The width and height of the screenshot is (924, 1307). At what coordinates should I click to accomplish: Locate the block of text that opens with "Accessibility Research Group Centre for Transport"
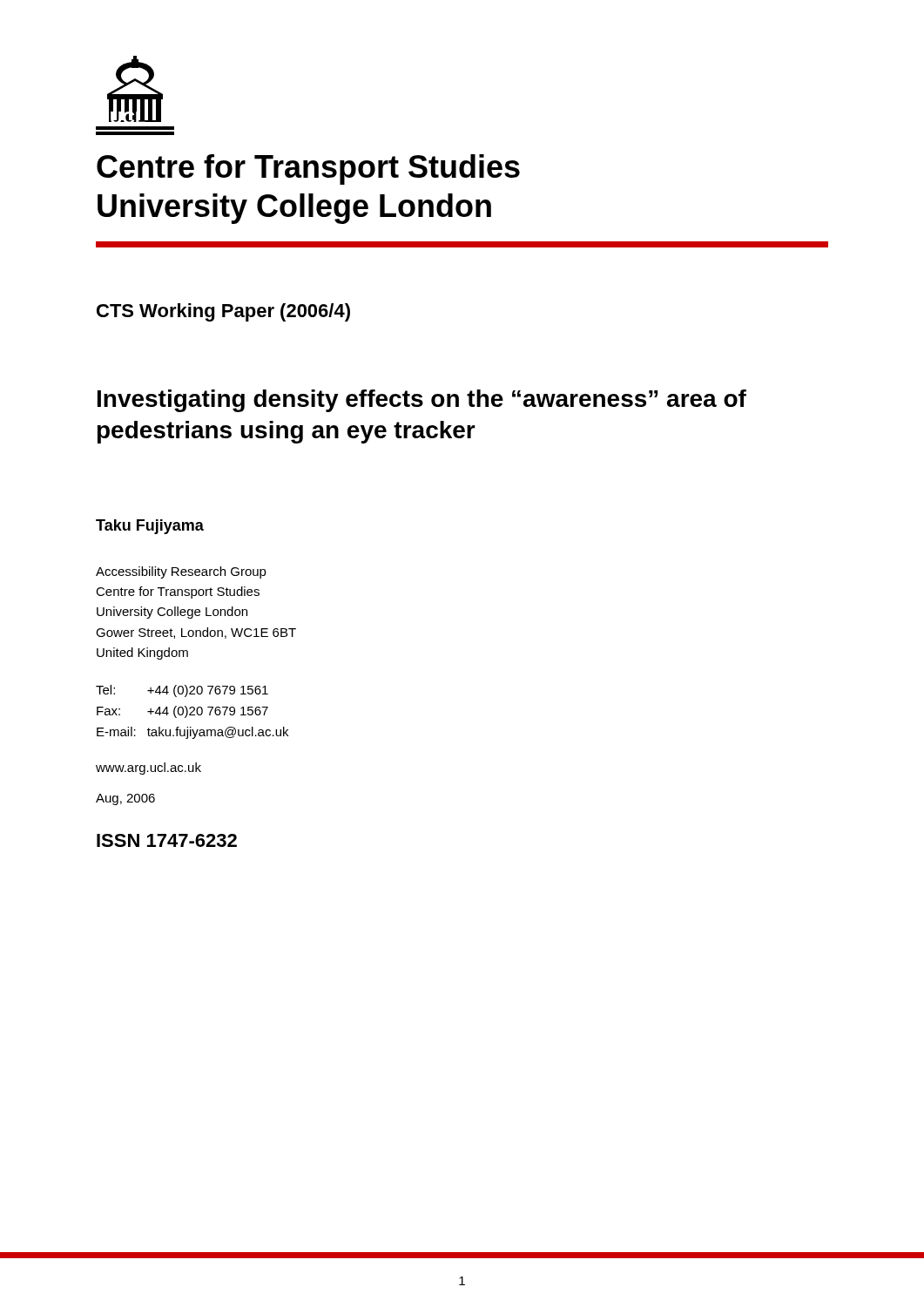click(196, 611)
